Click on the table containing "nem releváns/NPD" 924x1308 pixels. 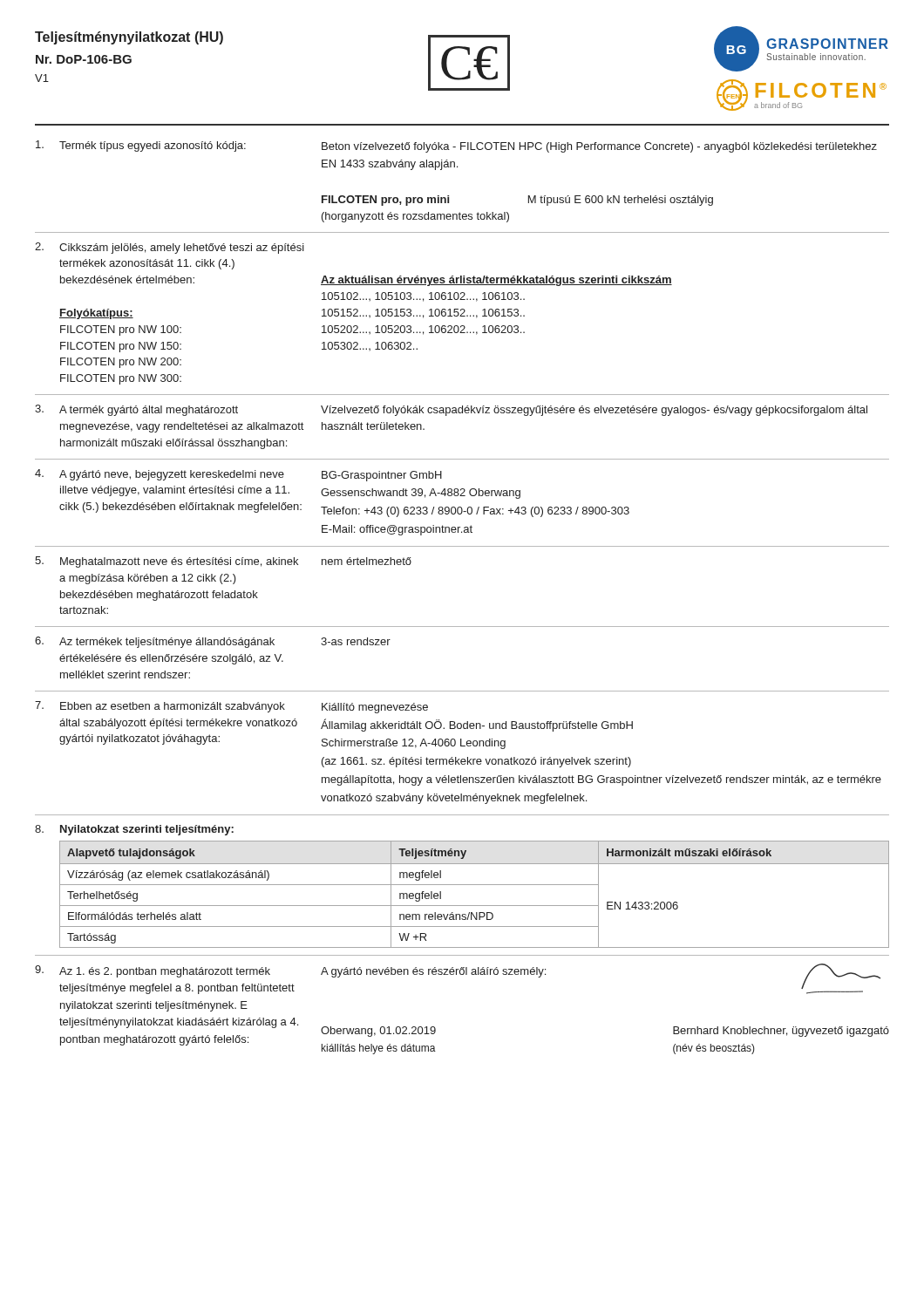[x=462, y=885]
